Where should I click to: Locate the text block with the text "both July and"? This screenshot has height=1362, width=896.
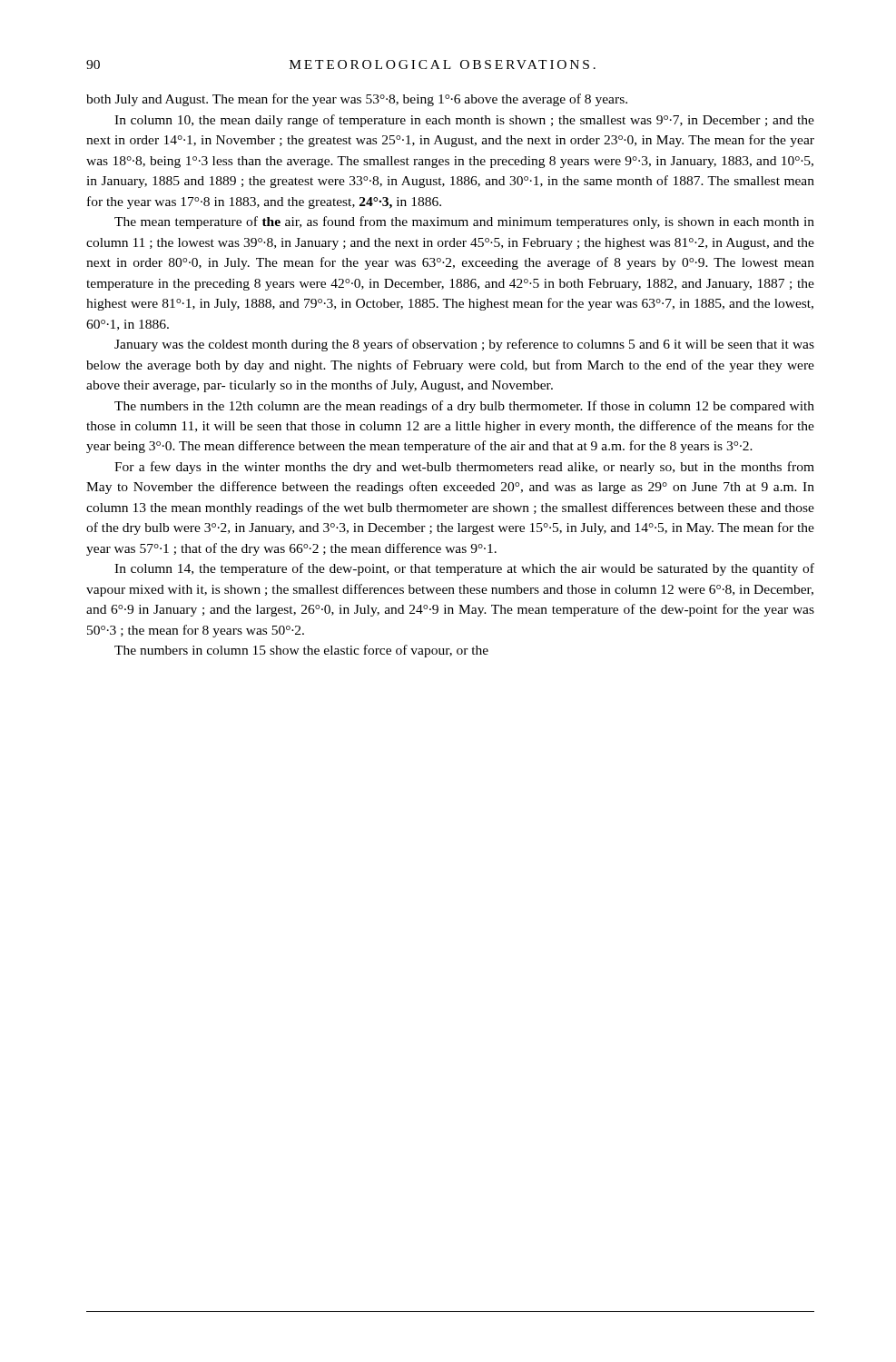pyautogui.click(x=450, y=375)
